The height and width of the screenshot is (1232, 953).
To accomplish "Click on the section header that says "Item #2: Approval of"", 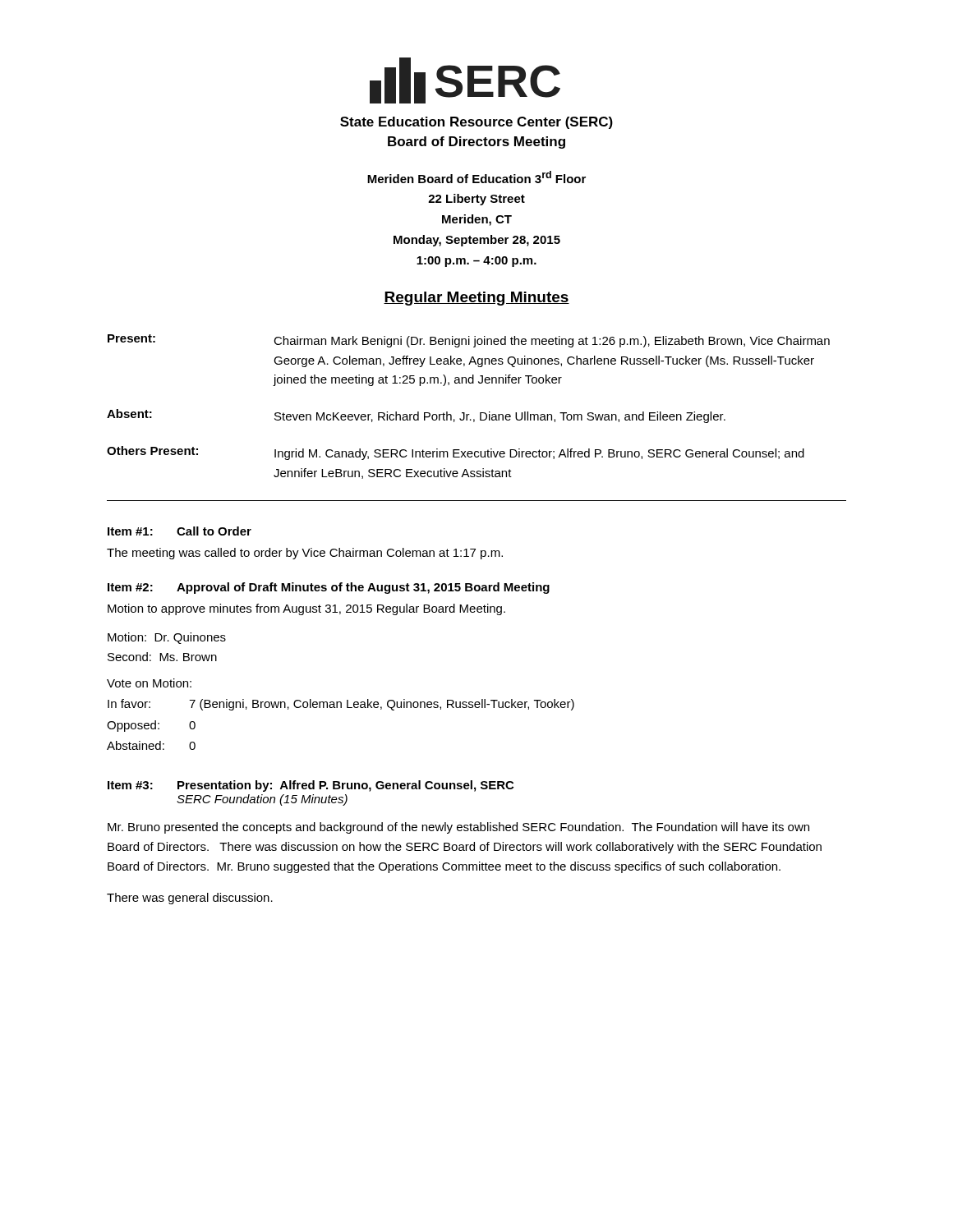I will [328, 587].
